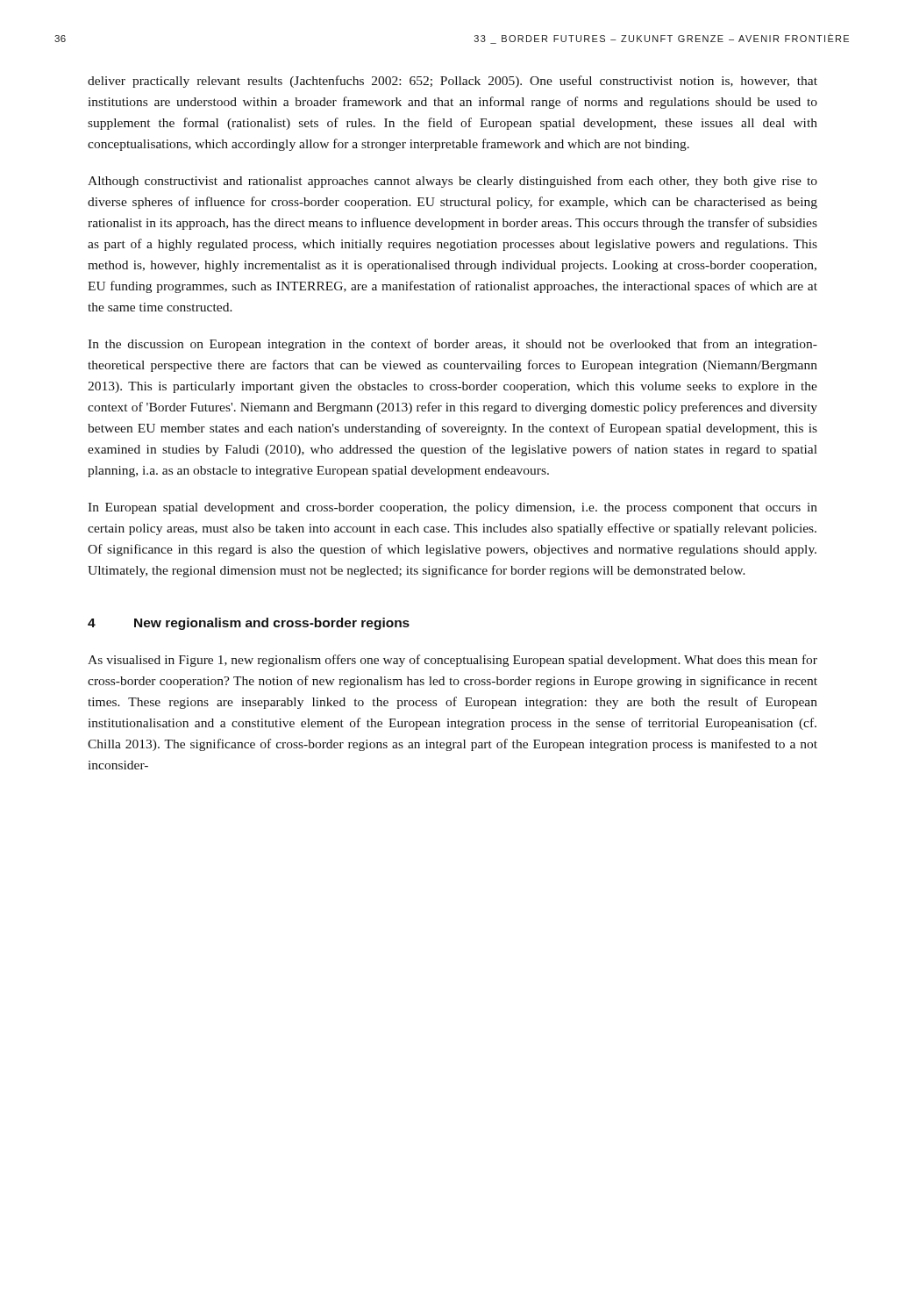Click on the text block starting "Although constructivist and"
Screen dimensions: 1316x905
452,244
